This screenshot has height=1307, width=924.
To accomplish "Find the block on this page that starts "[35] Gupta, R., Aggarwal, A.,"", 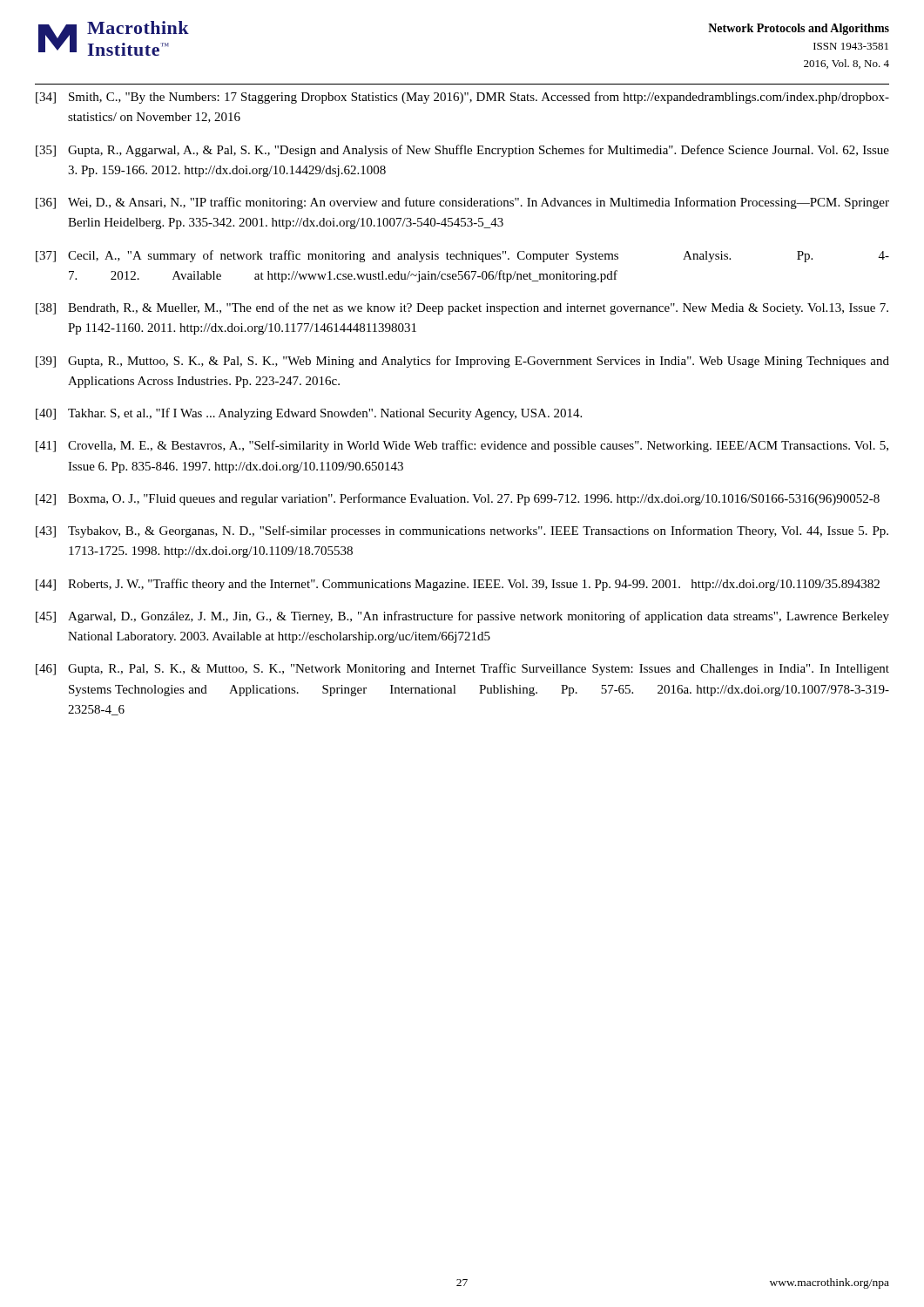I will click(x=462, y=160).
